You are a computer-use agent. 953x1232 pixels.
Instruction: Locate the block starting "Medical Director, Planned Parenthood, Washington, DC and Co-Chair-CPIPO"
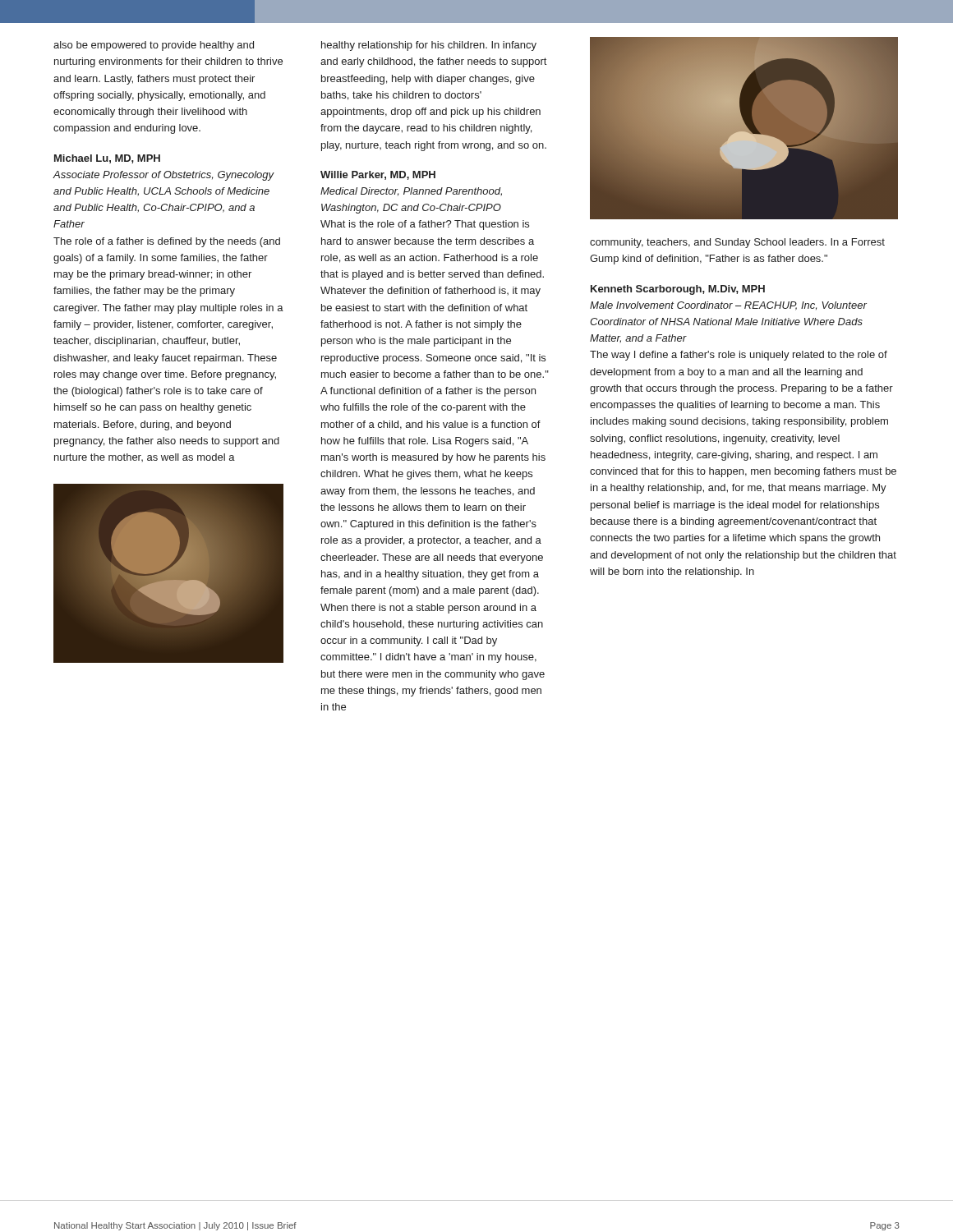pos(435,449)
